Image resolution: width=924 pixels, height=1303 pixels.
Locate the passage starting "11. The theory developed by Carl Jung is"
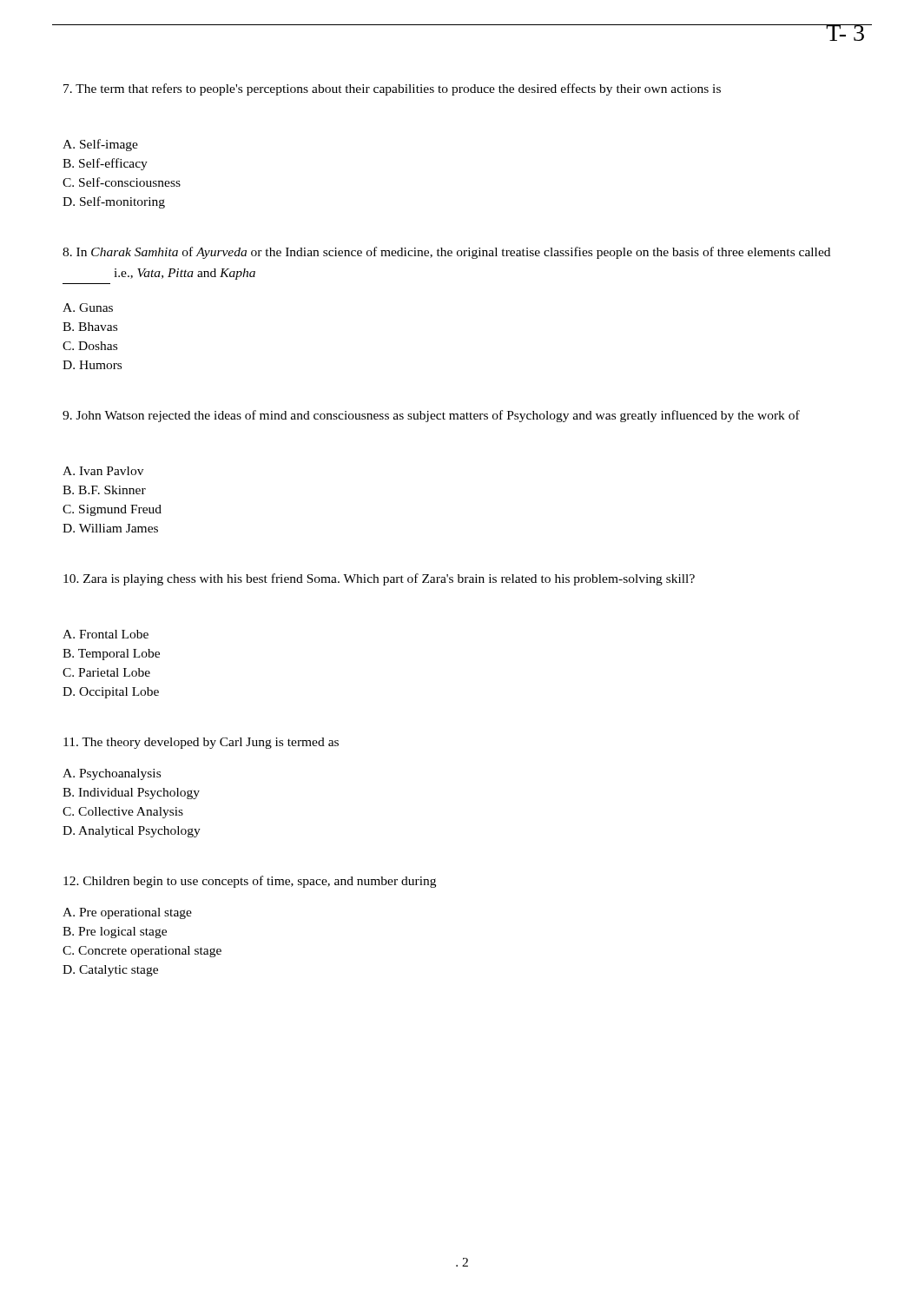[x=201, y=743]
